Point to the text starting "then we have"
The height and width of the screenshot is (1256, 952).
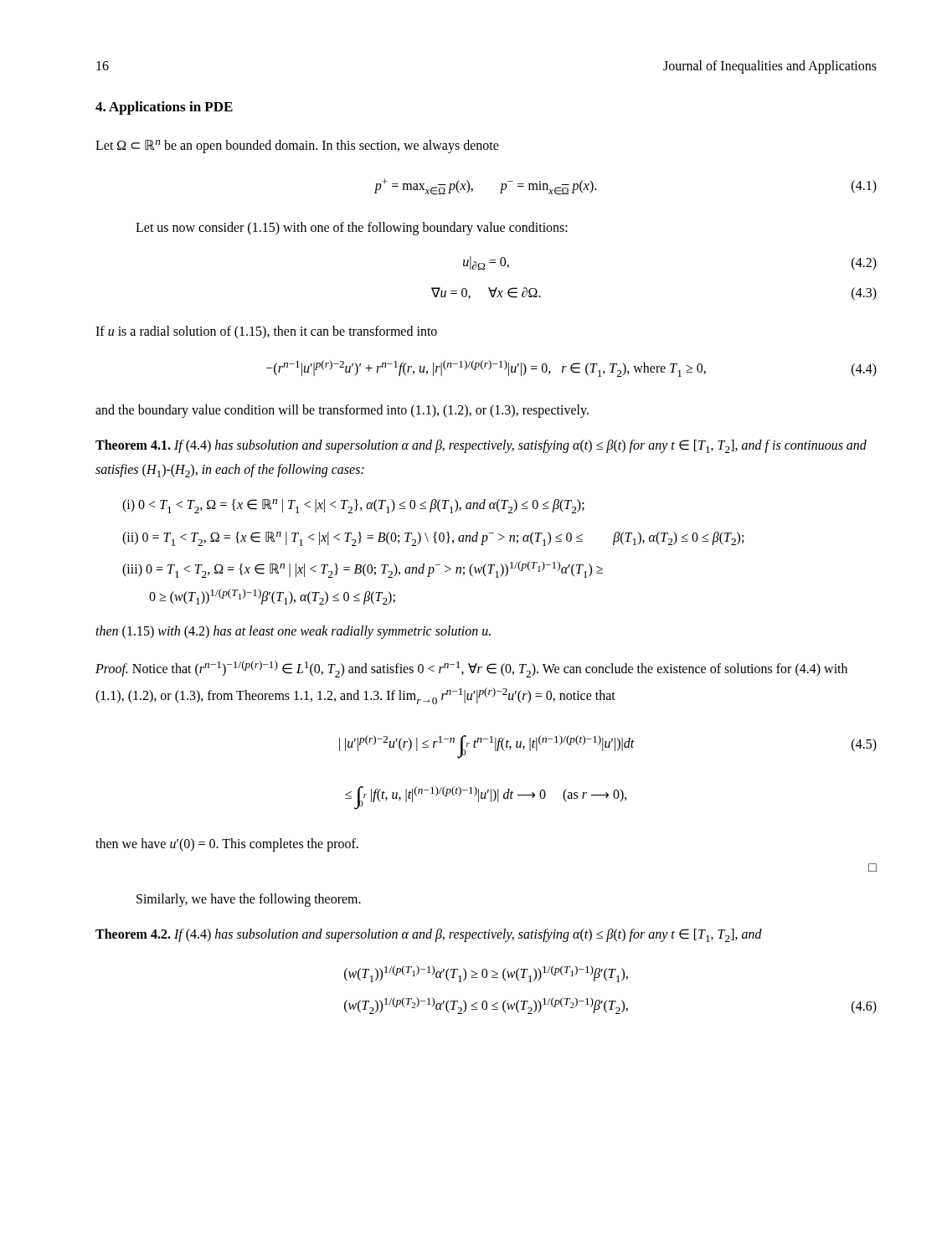coord(227,844)
